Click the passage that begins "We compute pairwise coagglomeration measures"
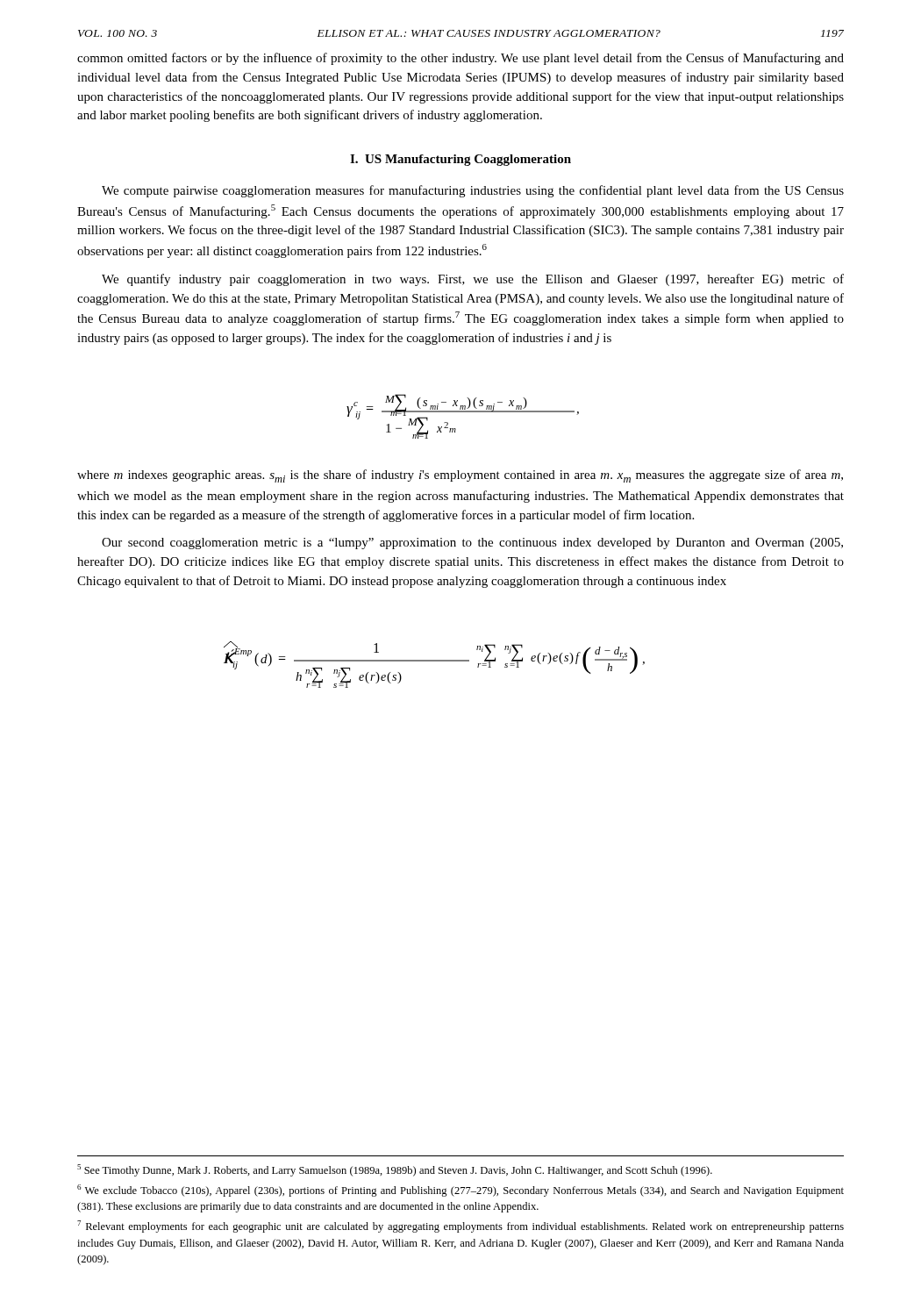The width and height of the screenshot is (921, 1316). pos(460,221)
